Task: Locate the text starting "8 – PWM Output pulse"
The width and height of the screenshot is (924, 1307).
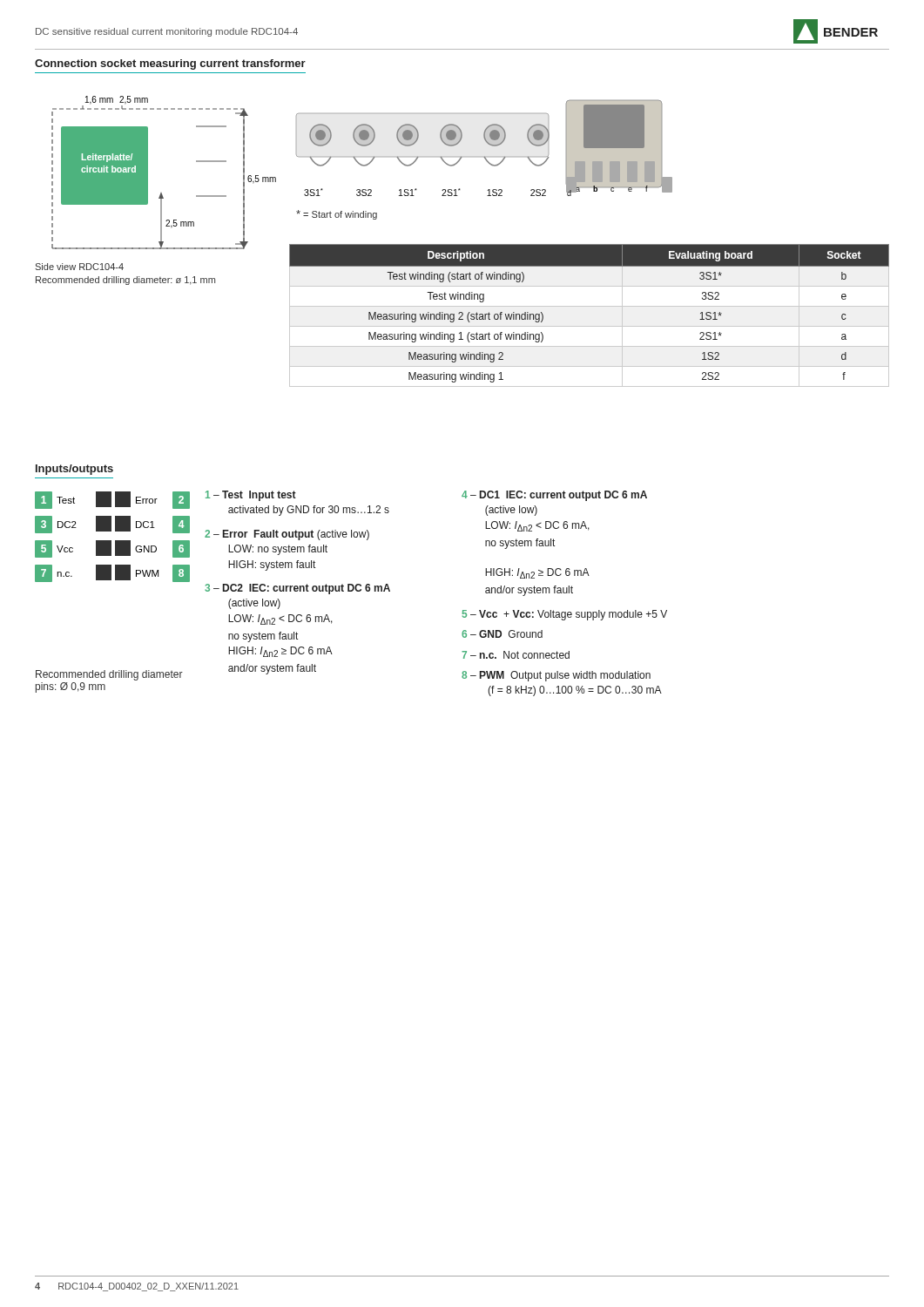Action: [561, 683]
